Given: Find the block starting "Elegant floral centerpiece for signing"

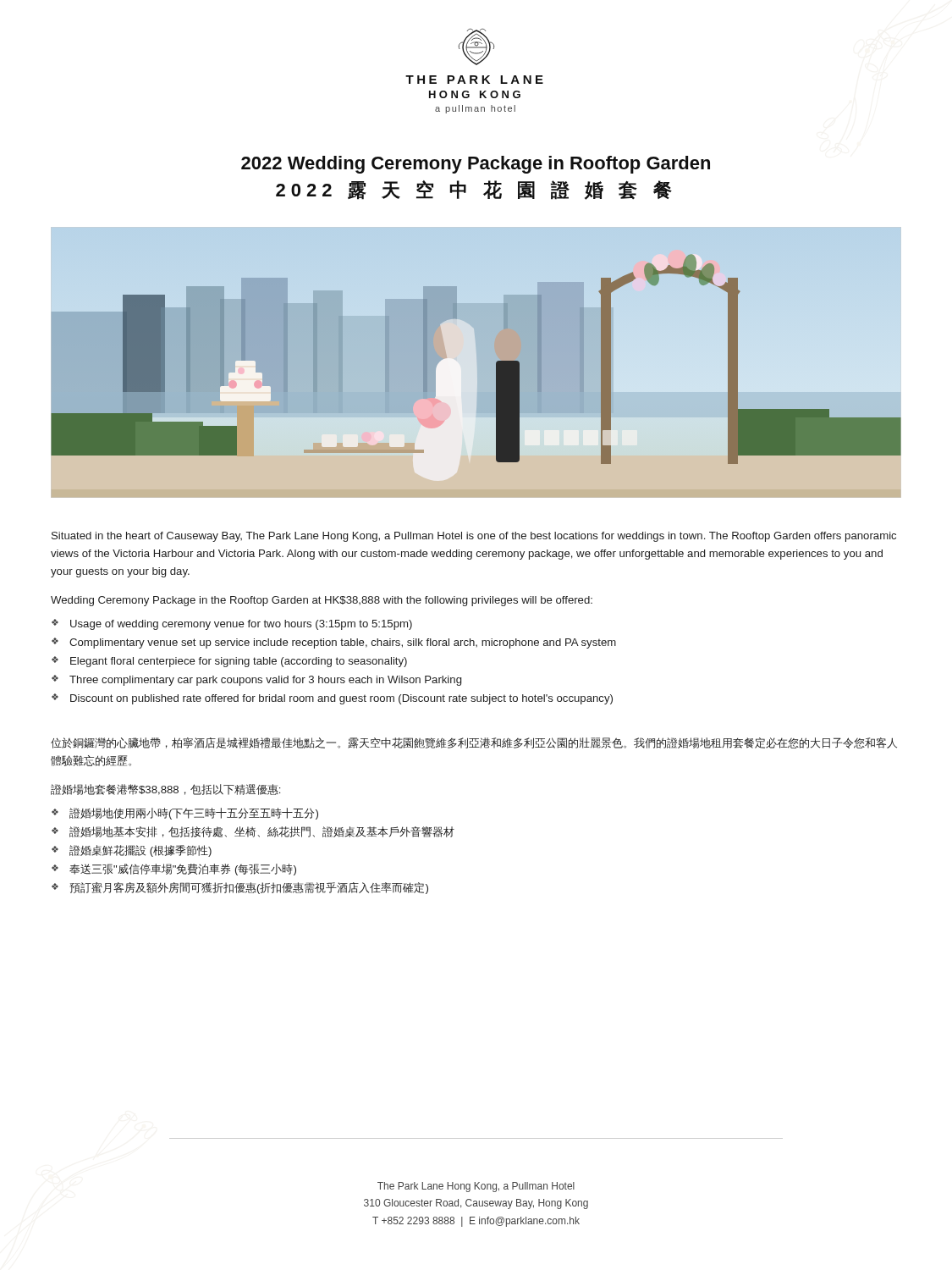Looking at the screenshot, I should pos(238,661).
